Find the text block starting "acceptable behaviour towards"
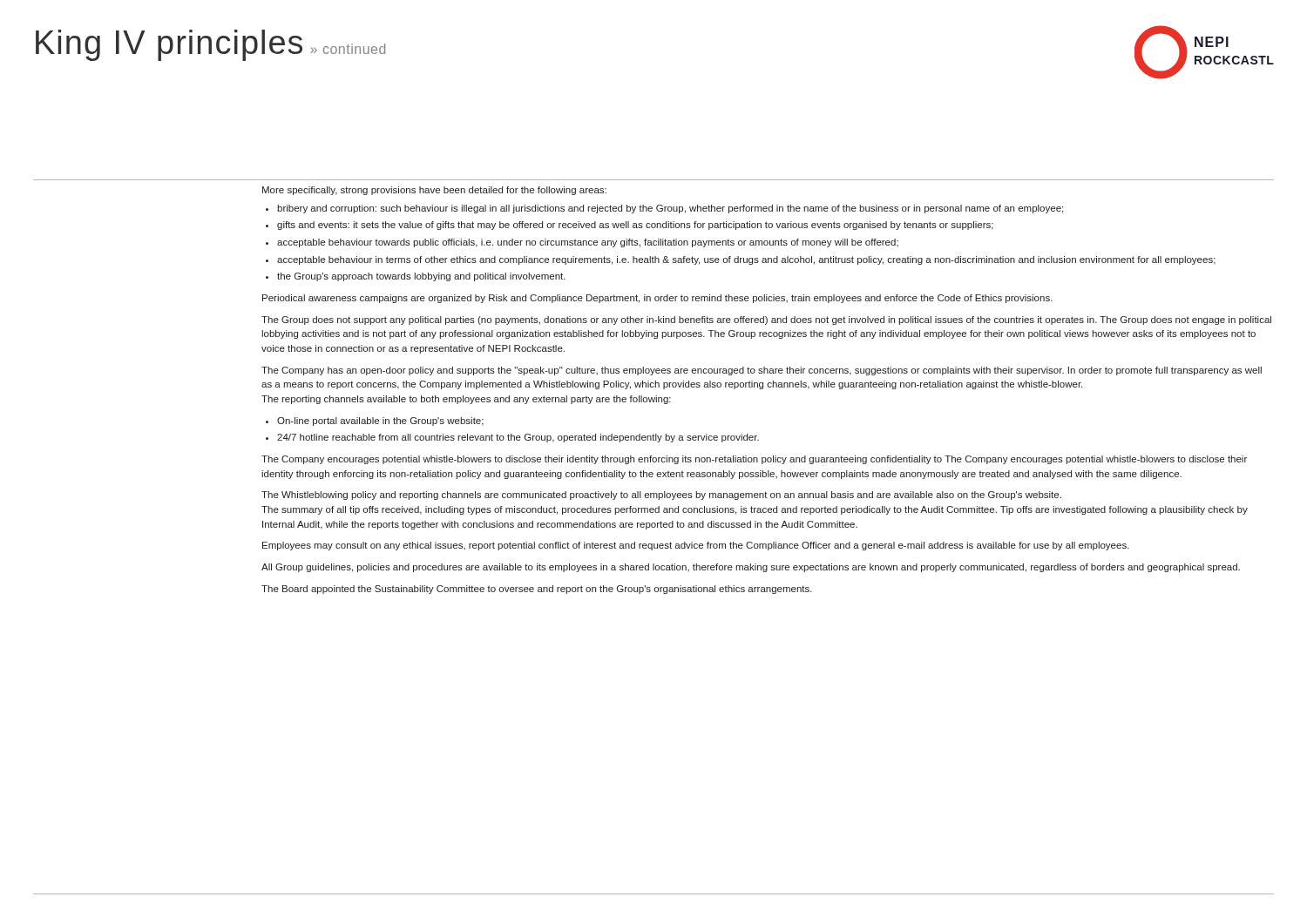This screenshot has height=924, width=1307. point(588,242)
